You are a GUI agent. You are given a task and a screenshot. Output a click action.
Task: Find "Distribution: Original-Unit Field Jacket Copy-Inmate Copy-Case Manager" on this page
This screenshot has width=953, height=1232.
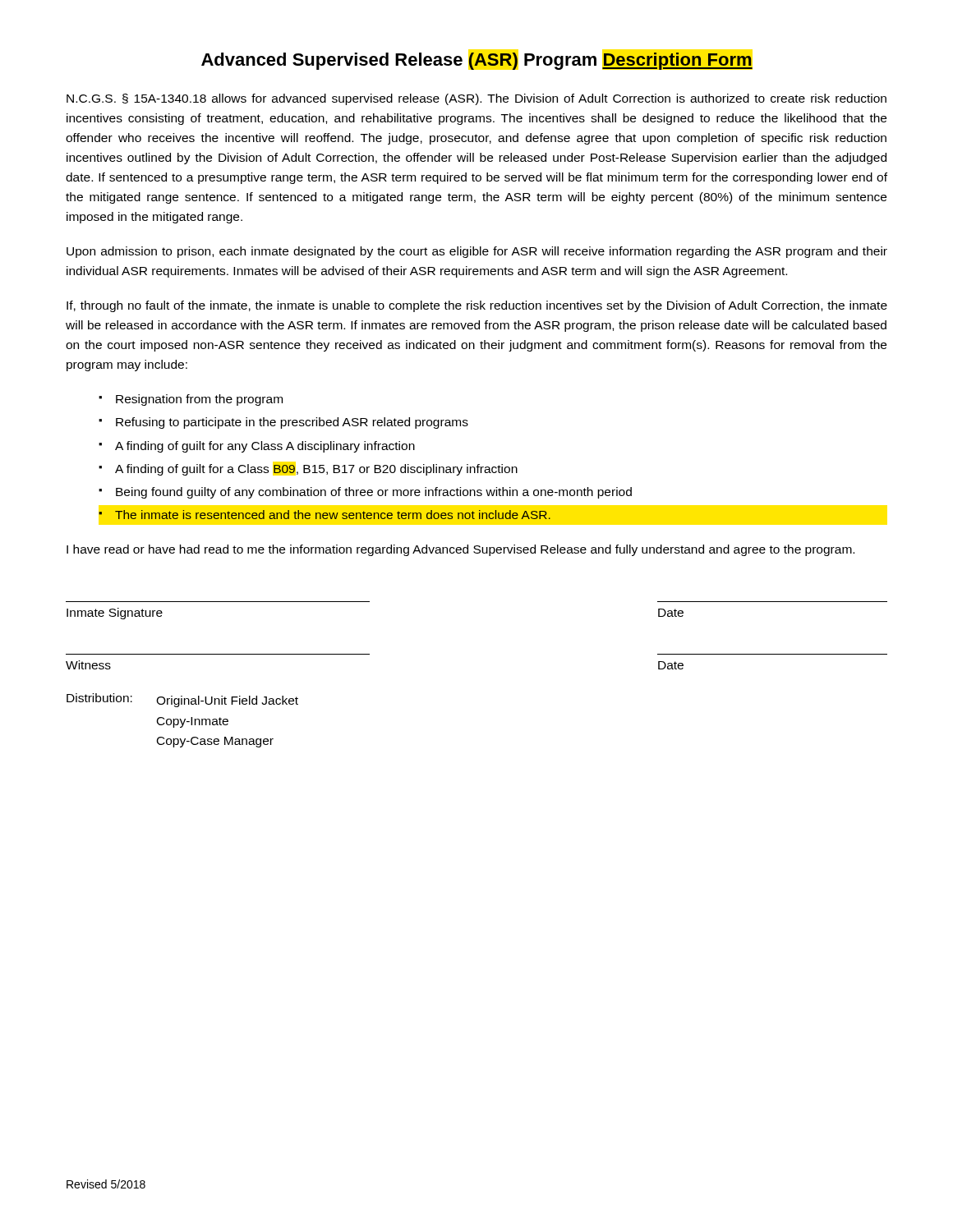182,721
